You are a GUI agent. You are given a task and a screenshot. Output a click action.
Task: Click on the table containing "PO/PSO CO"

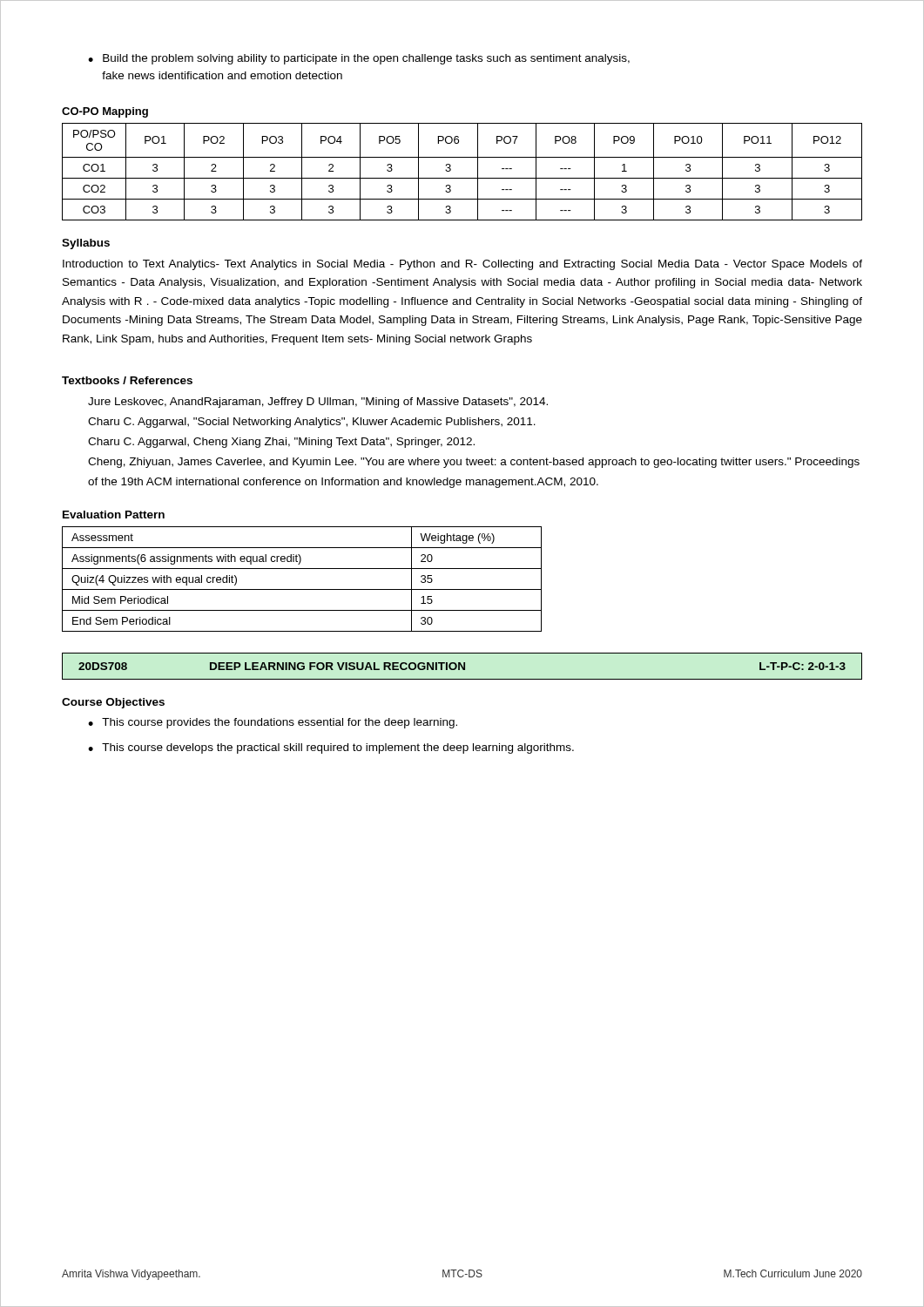[462, 171]
